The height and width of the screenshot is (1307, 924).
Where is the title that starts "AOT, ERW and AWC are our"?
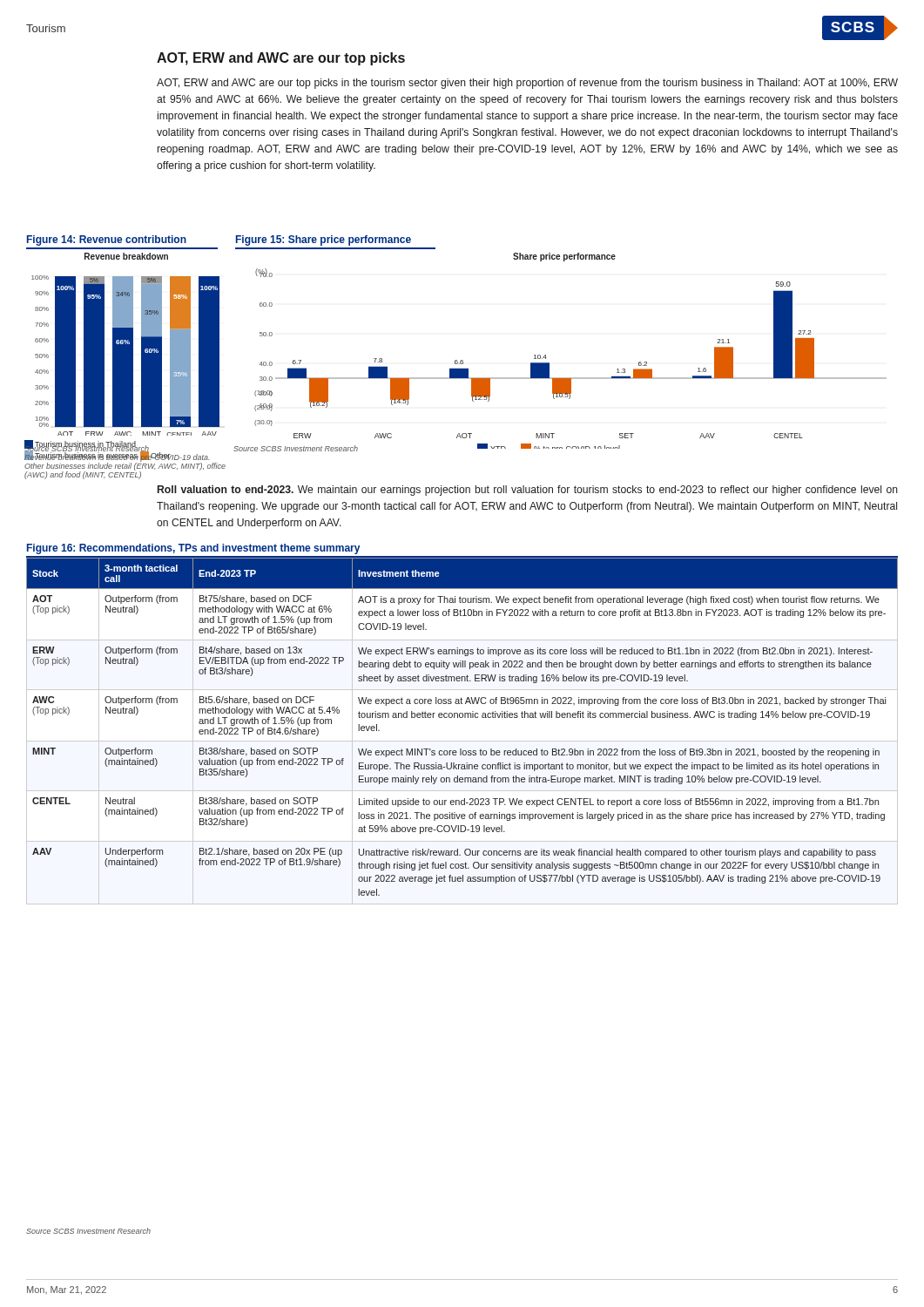pyautogui.click(x=281, y=58)
